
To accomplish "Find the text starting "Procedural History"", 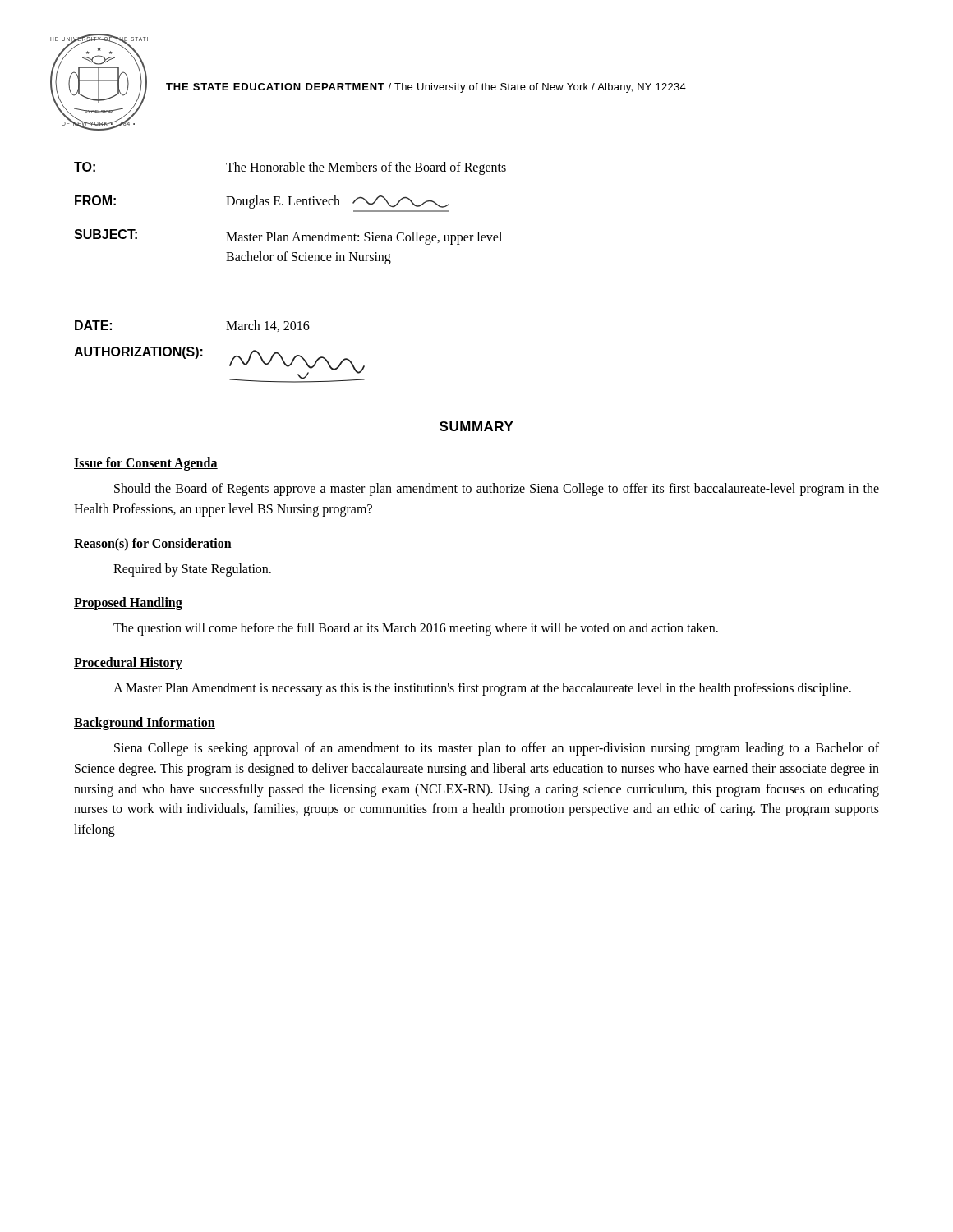I will click(128, 663).
